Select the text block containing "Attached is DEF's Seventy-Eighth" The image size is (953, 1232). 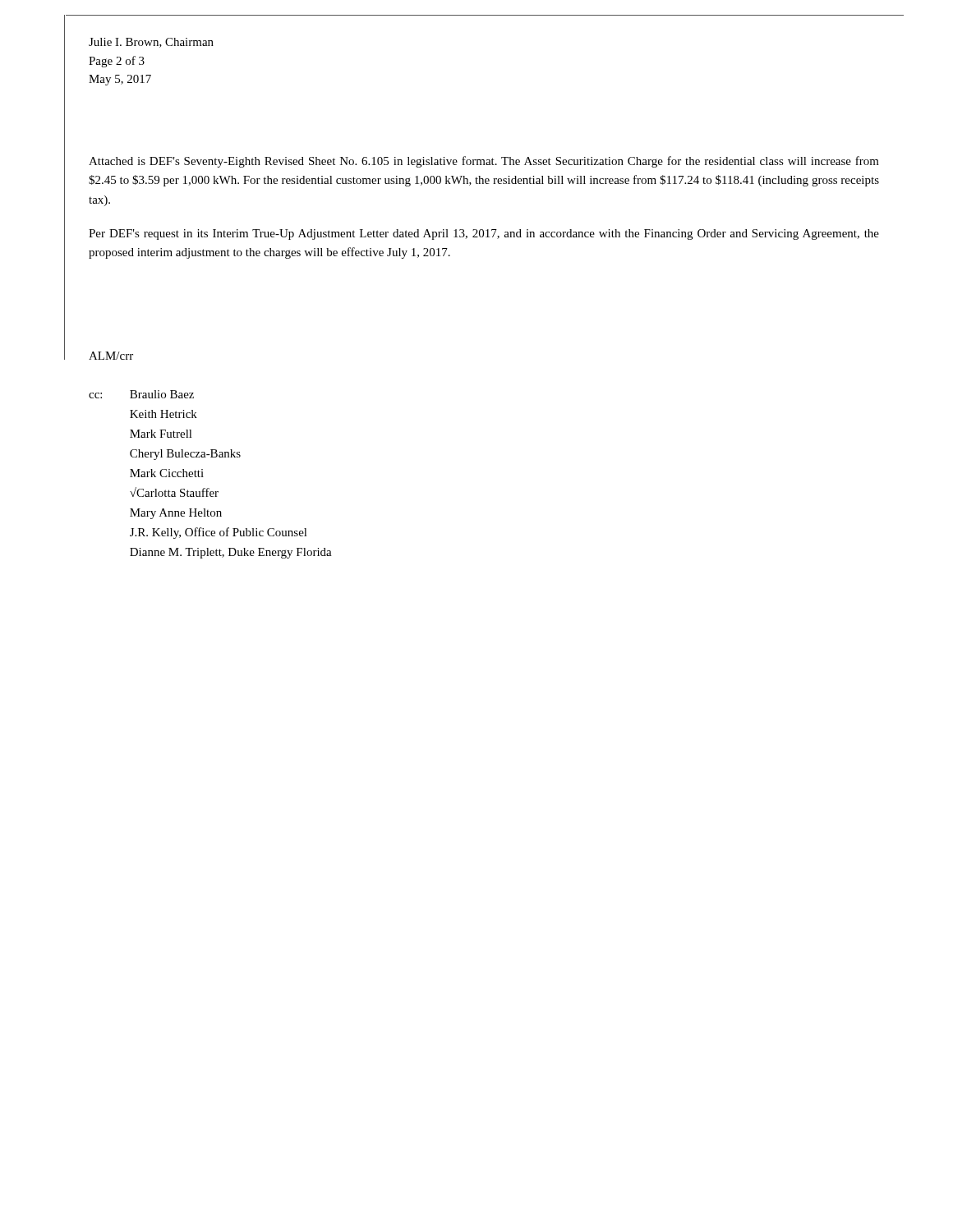pyautogui.click(x=484, y=162)
